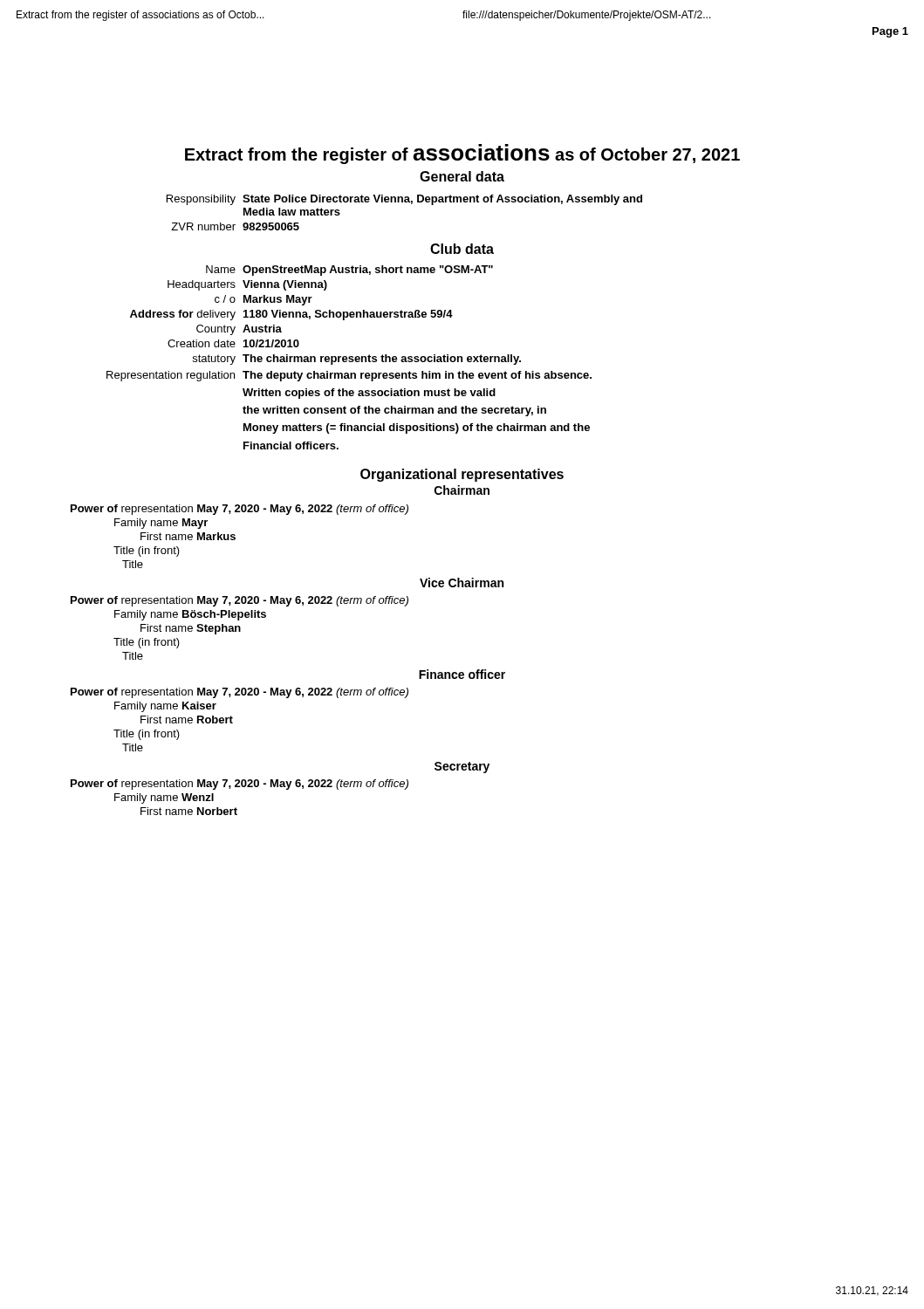The width and height of the screenshot is (924, 1309).
Task: Find the text block starting "Responsibility State Police Directorate Vienna, Department of"
Action: 374,205
